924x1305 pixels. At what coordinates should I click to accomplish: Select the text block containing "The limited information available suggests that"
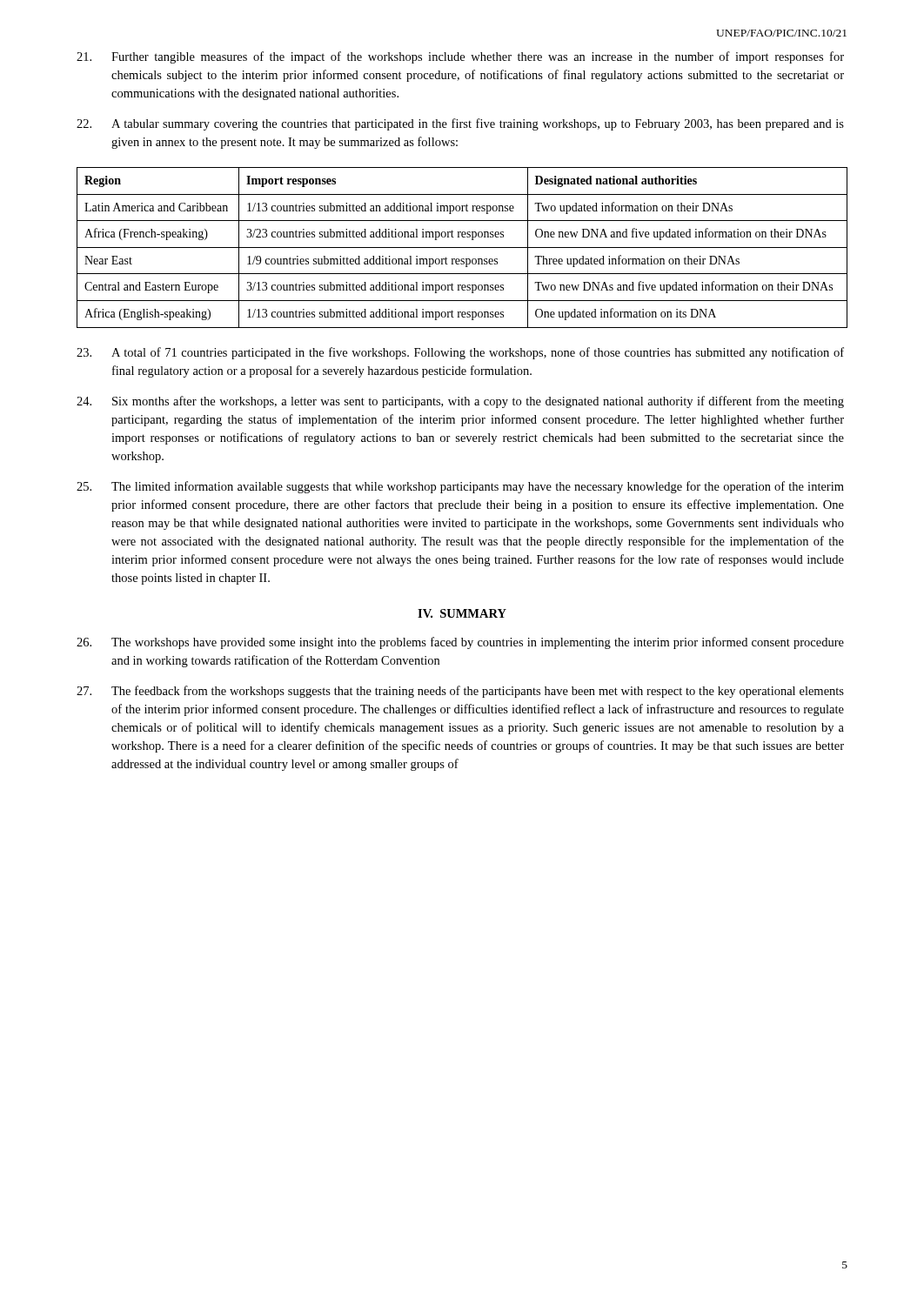point(462,532)
